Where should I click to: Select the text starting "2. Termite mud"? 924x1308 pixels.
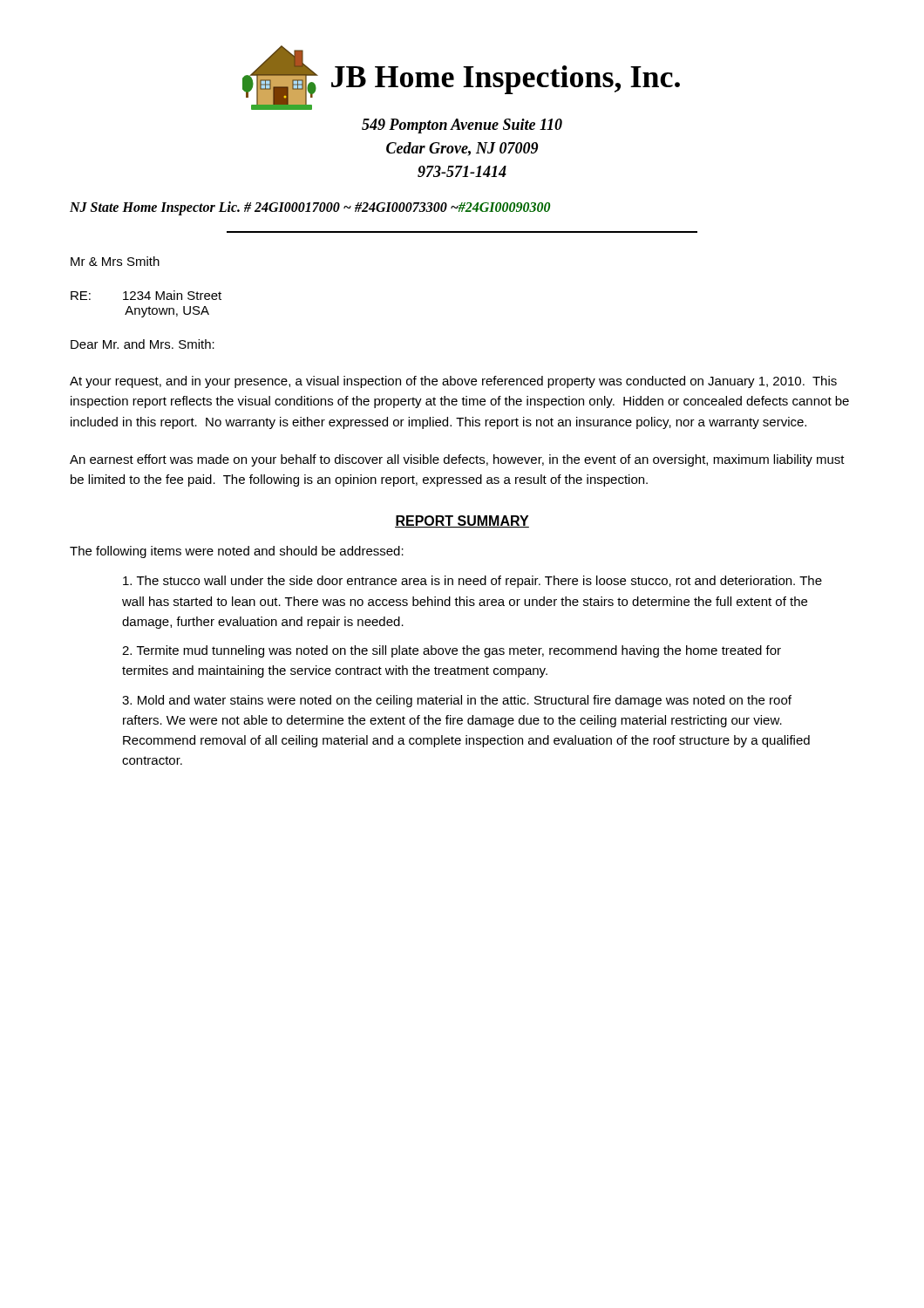(x=452, y=660)
